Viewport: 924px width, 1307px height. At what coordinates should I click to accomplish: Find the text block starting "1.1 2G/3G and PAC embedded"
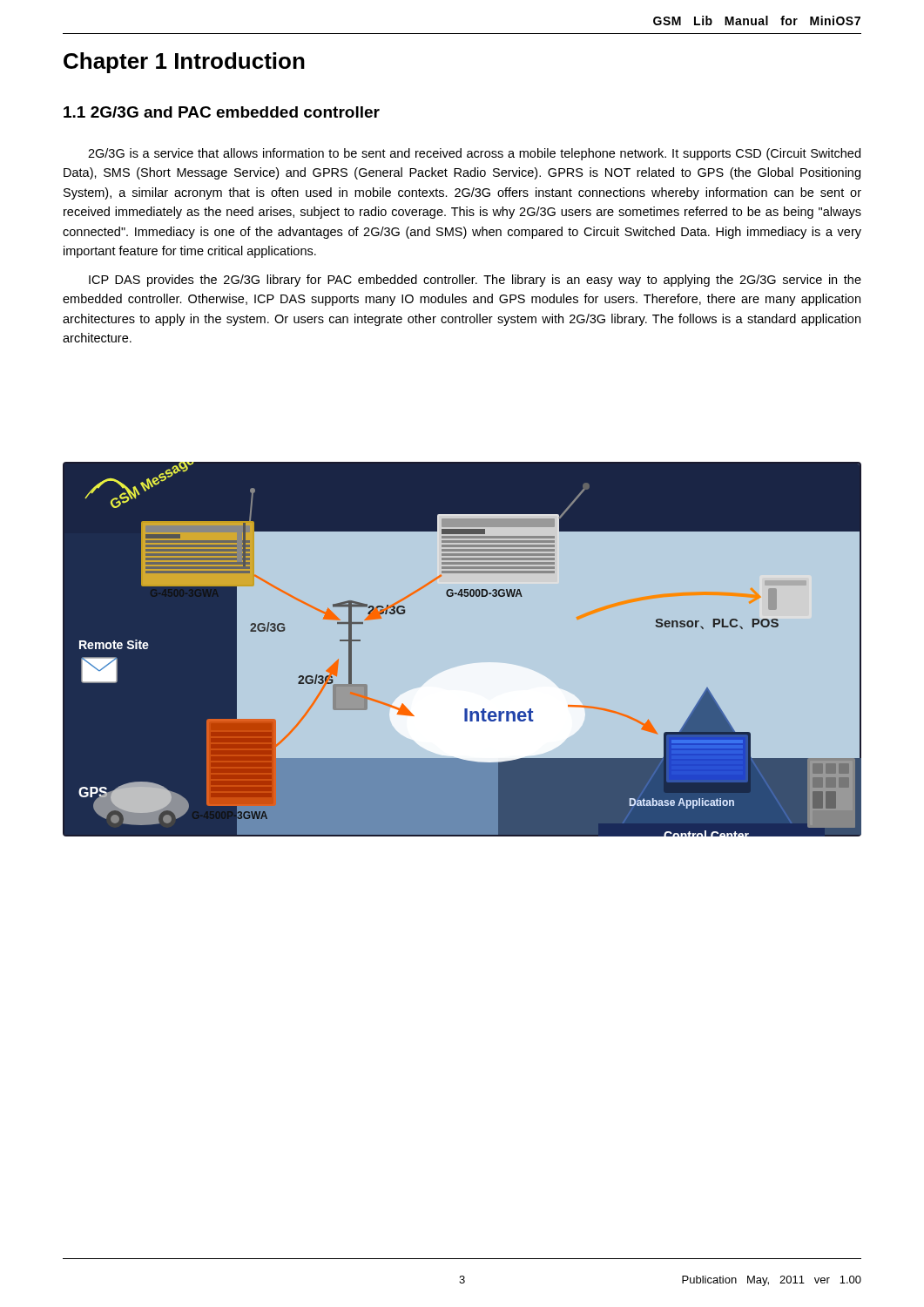tap(221, 112)
